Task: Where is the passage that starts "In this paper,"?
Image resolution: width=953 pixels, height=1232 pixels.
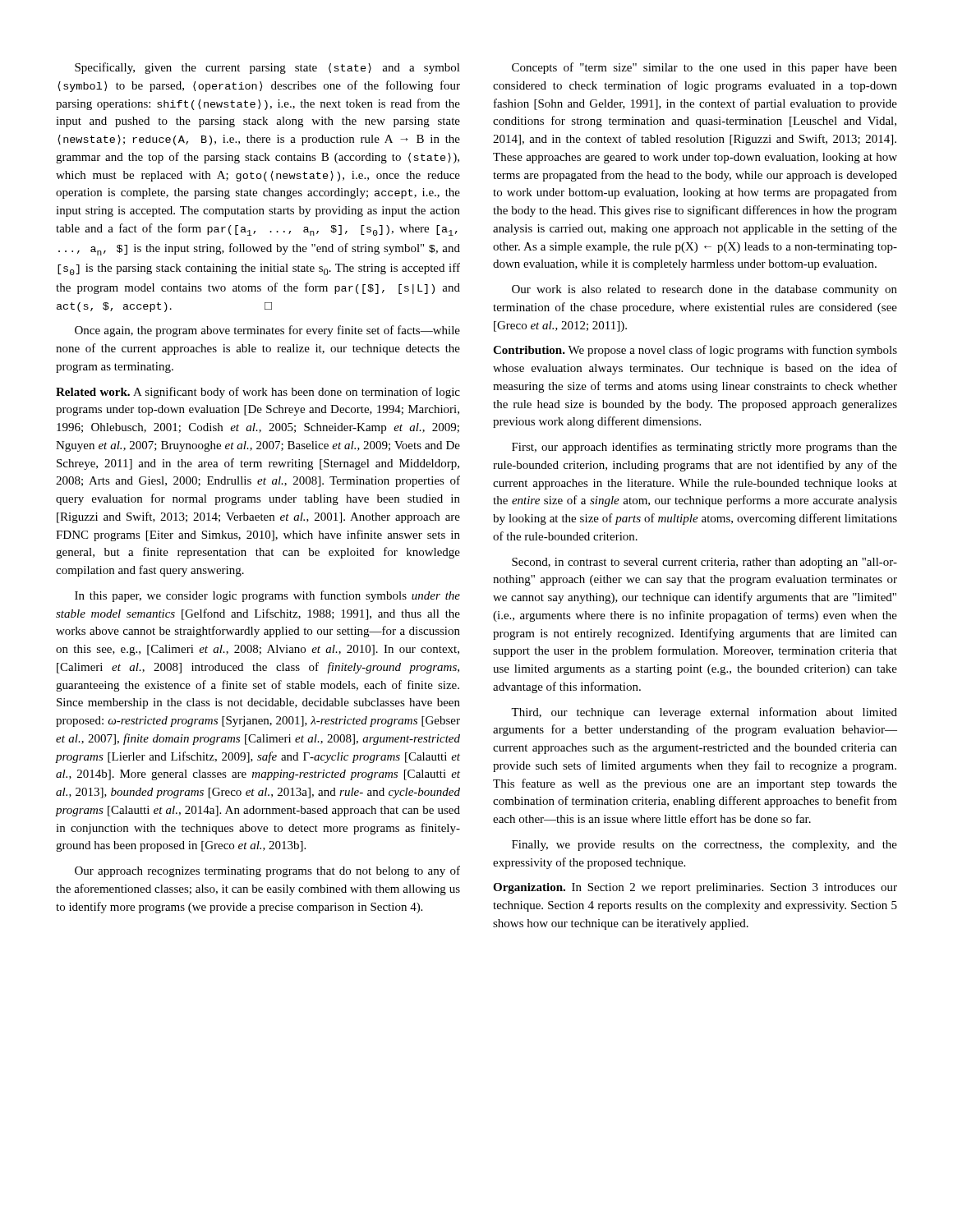Action: (x=258, y=721)
